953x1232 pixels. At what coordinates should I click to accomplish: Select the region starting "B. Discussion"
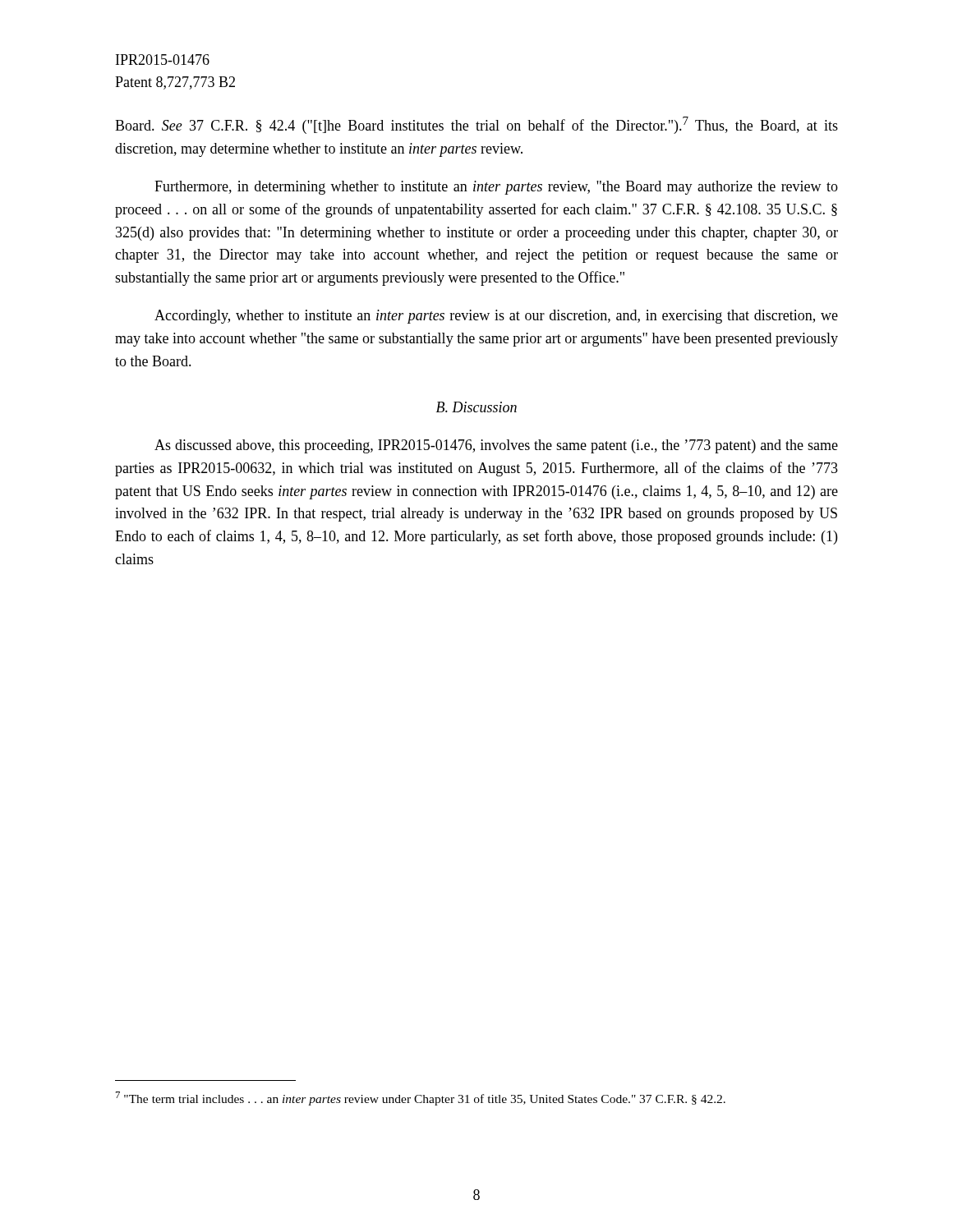click(x=476, y=407)
